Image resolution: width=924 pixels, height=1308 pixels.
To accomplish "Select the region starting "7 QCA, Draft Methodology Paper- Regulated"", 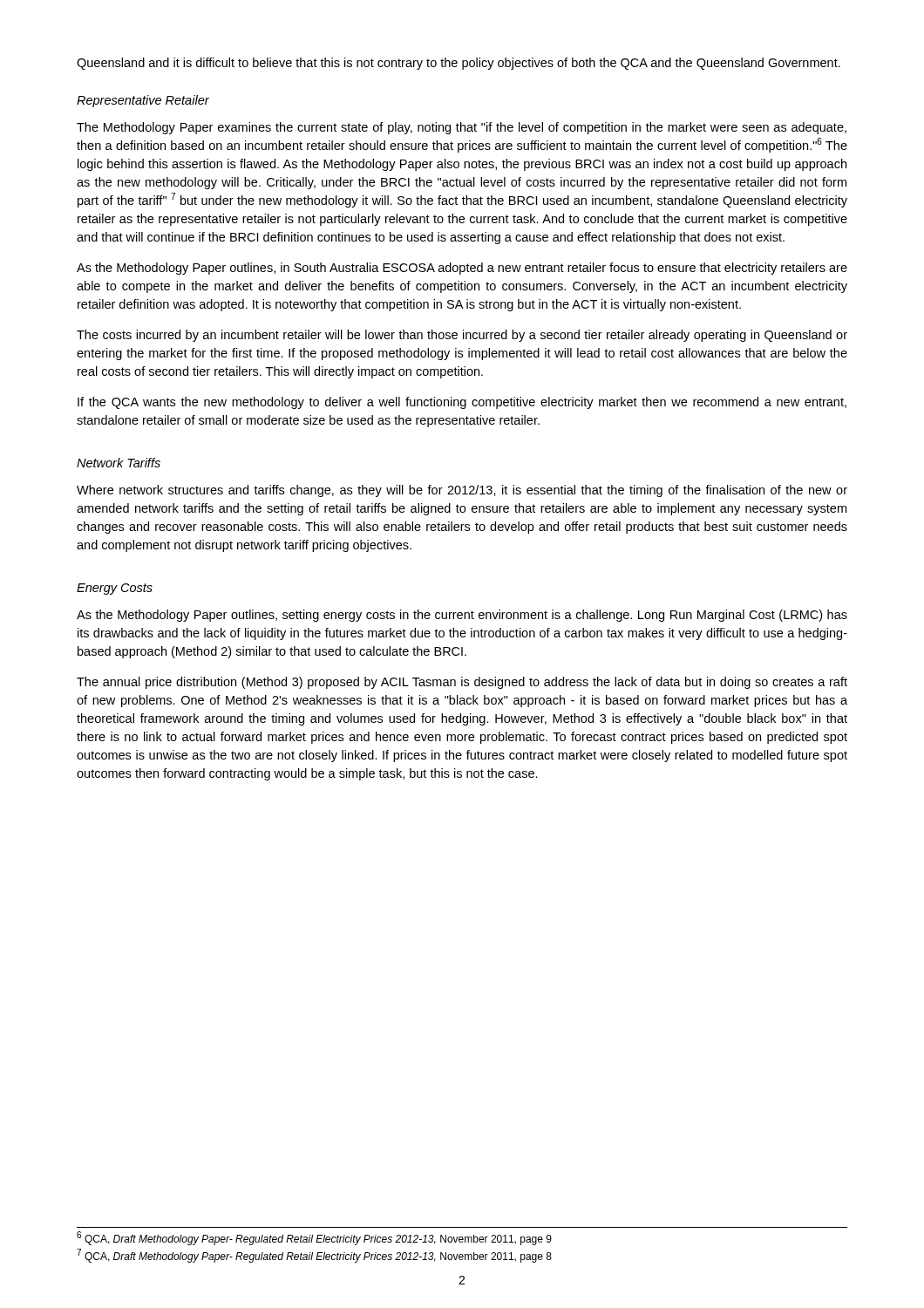I will coord(314,1256).
